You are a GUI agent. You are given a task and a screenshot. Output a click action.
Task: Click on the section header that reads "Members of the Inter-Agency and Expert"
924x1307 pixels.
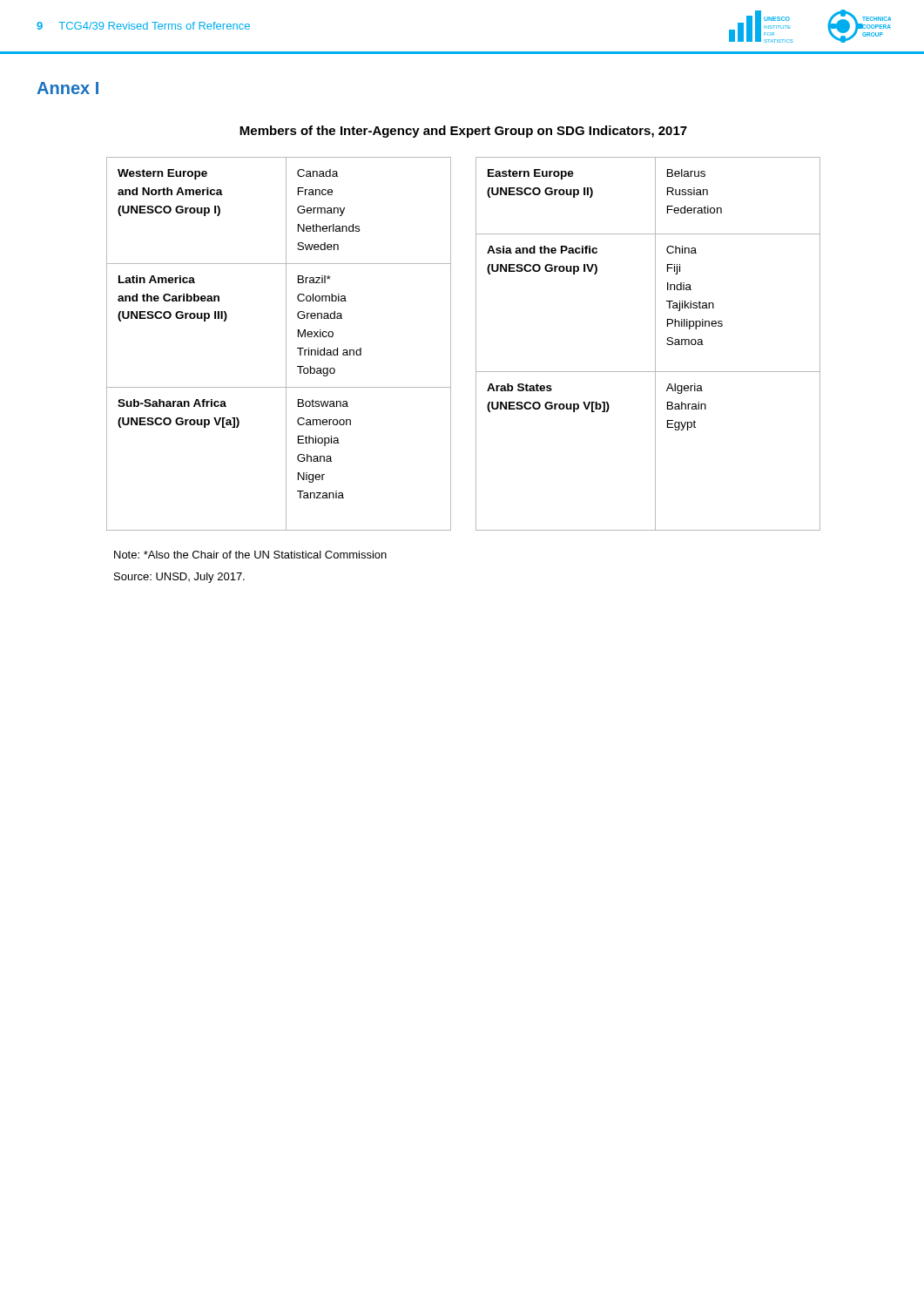click(x=463, y=130)
